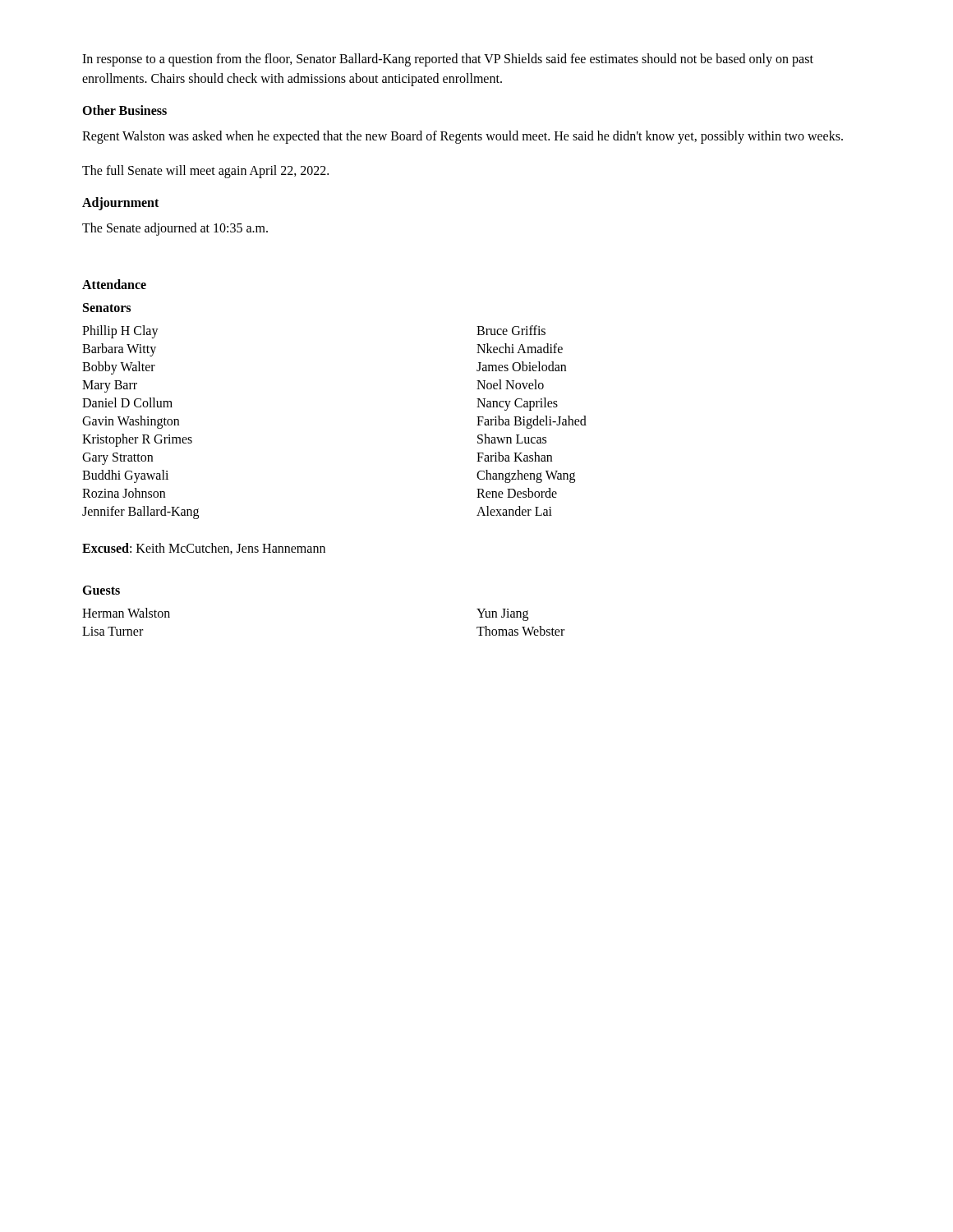This screenshot has width=953, height=1232.
Task: Where is the passage that starts "The full Senate will meet again April 22,"?
Action: click(206, 170)
